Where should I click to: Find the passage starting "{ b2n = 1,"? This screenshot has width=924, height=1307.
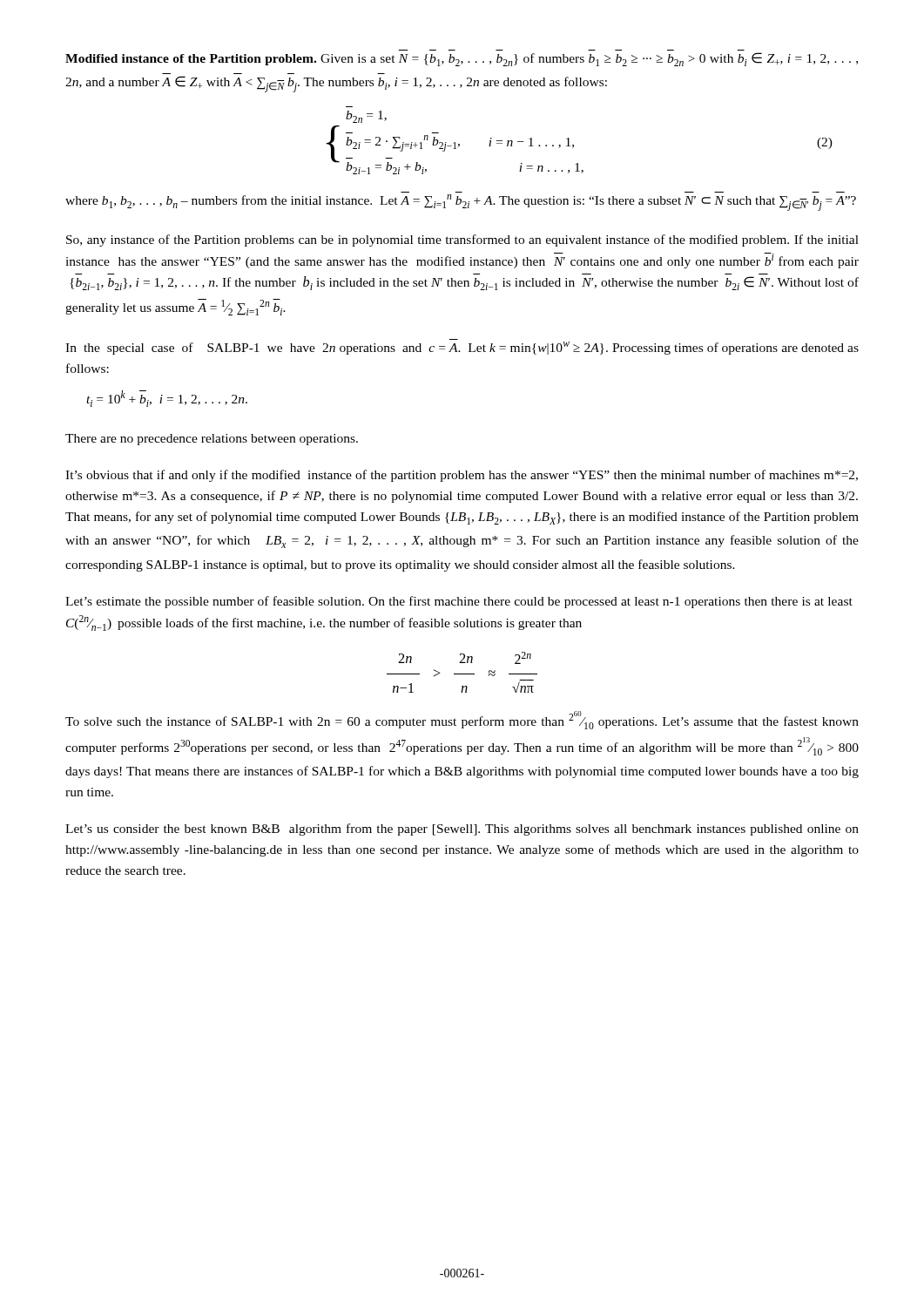coord(462,142)
